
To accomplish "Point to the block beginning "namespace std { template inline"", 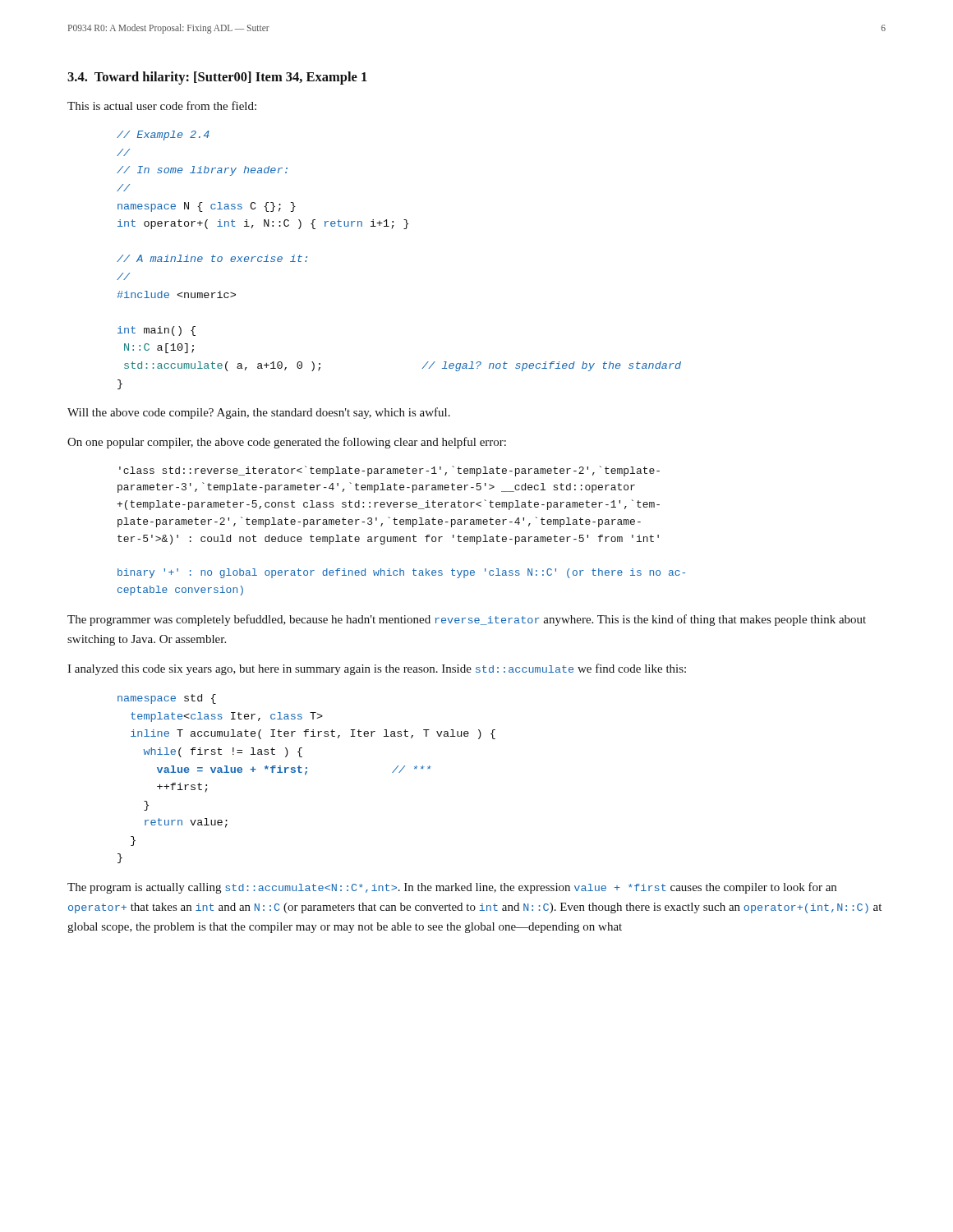I will pyautogui.click(x=306, y=778).
